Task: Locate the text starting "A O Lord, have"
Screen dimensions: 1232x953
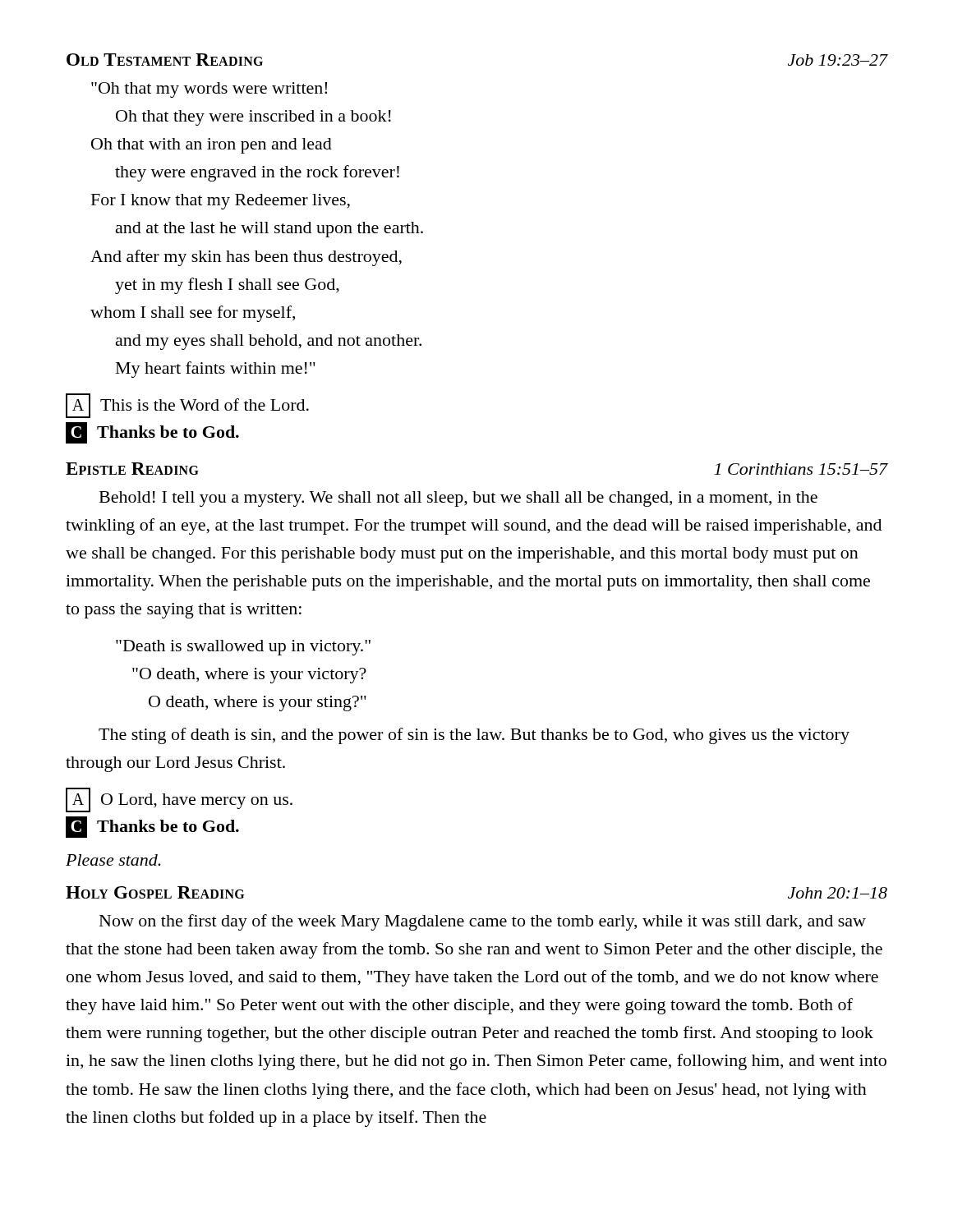Action: (180, 800)
